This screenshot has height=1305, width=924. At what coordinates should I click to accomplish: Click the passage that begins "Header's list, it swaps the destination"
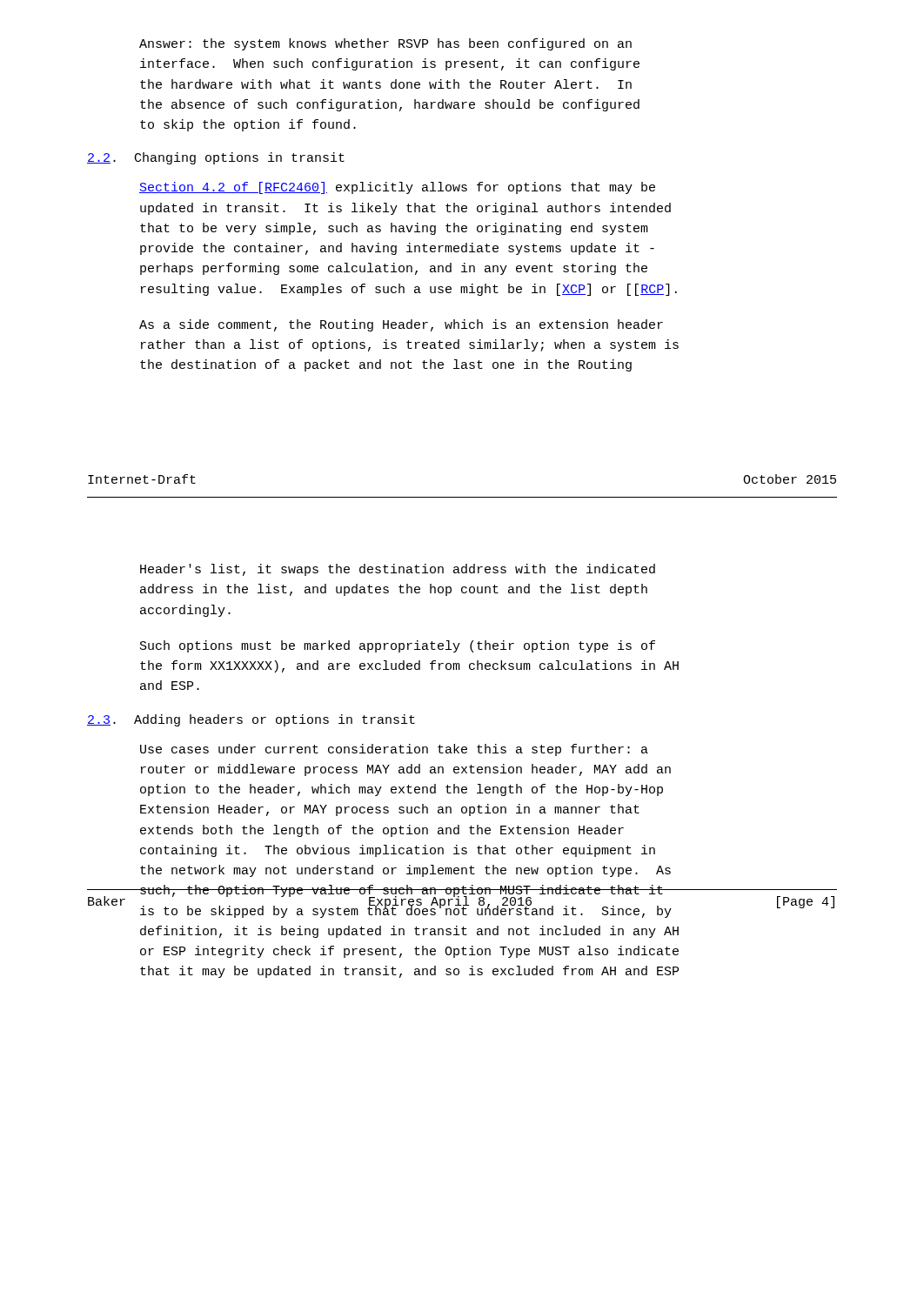point(398,591)
